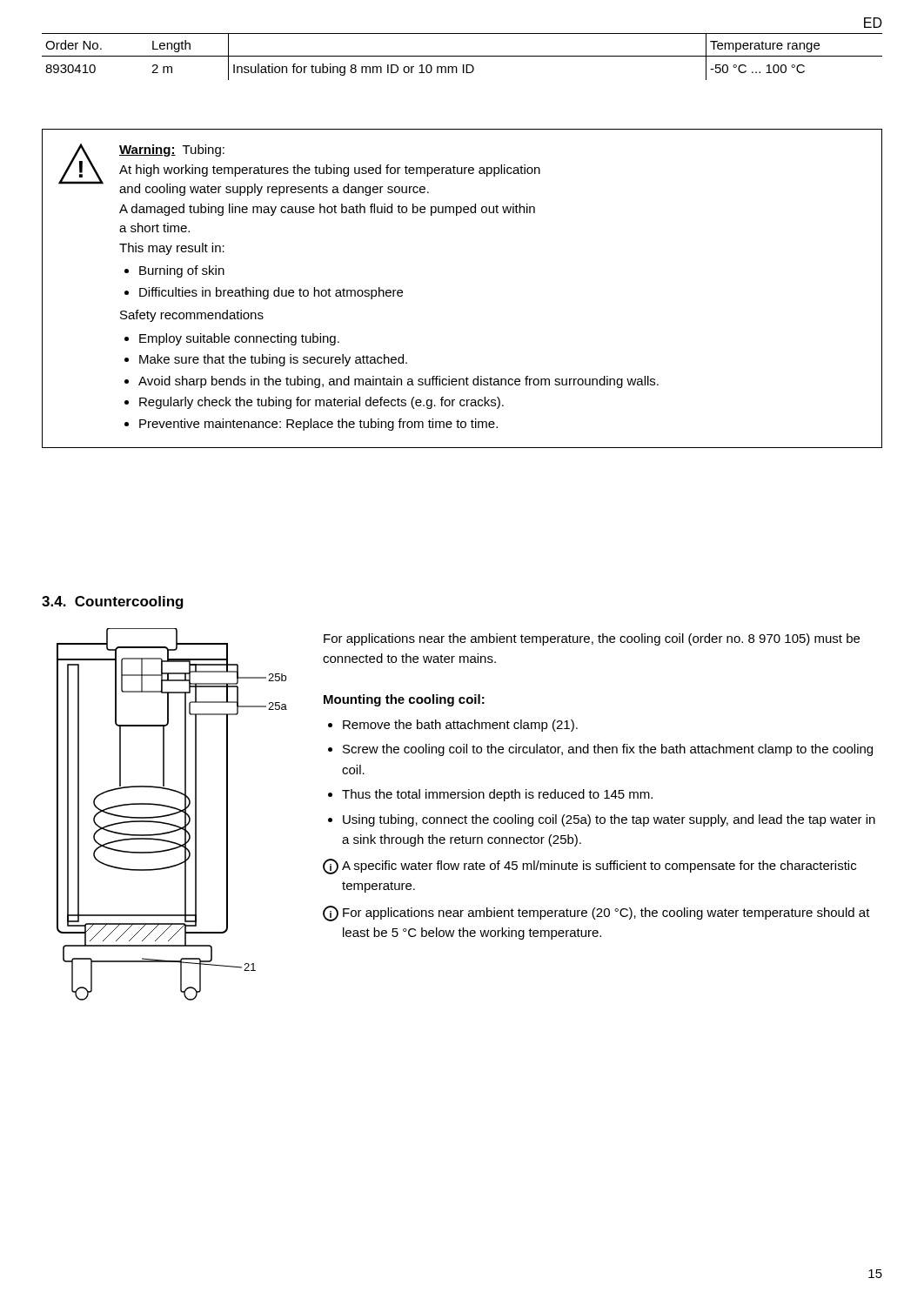Select the text starting "For applications near the ambient temperature,"

tap(602, 787)
